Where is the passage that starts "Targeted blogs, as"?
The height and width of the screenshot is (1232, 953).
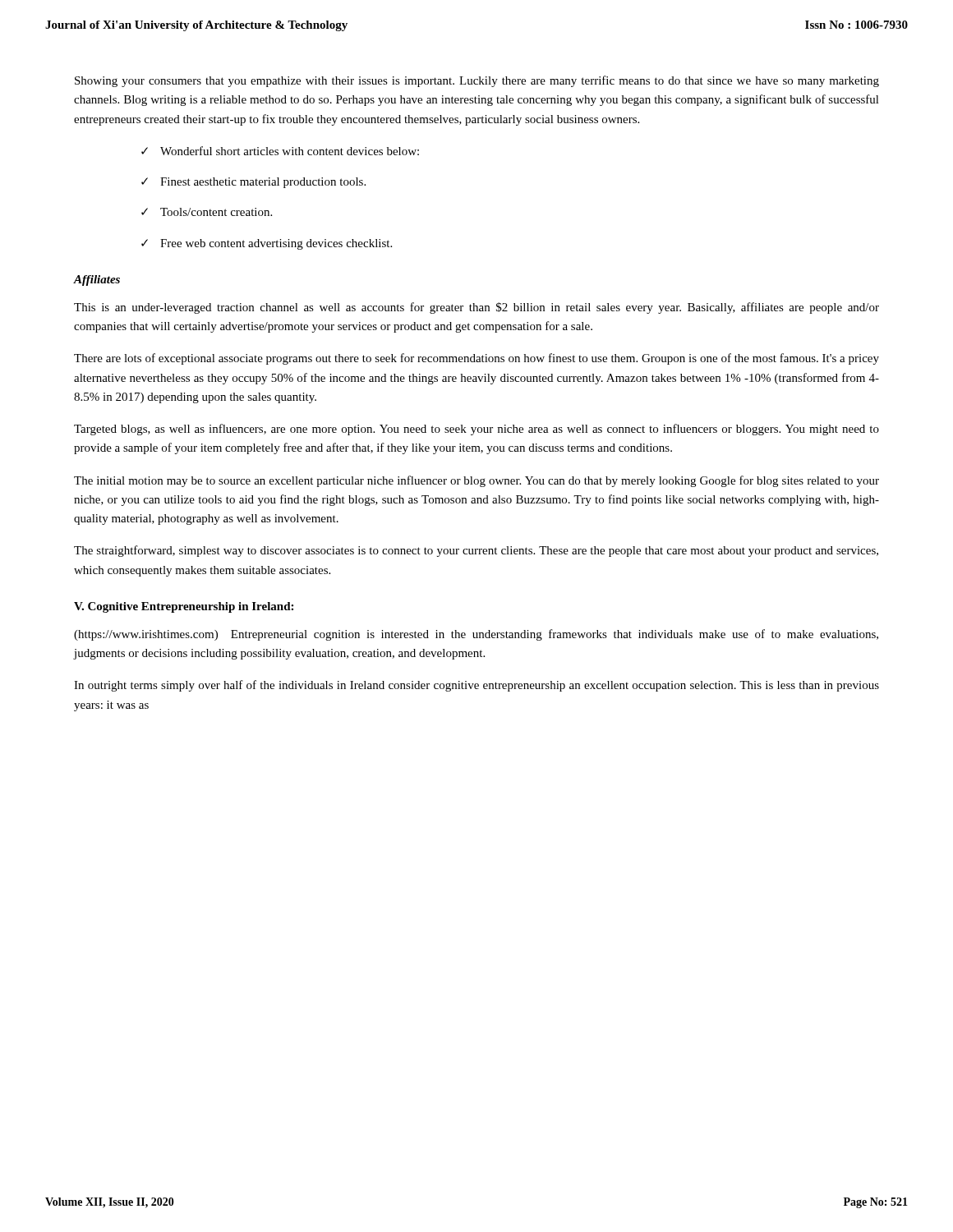476,438
